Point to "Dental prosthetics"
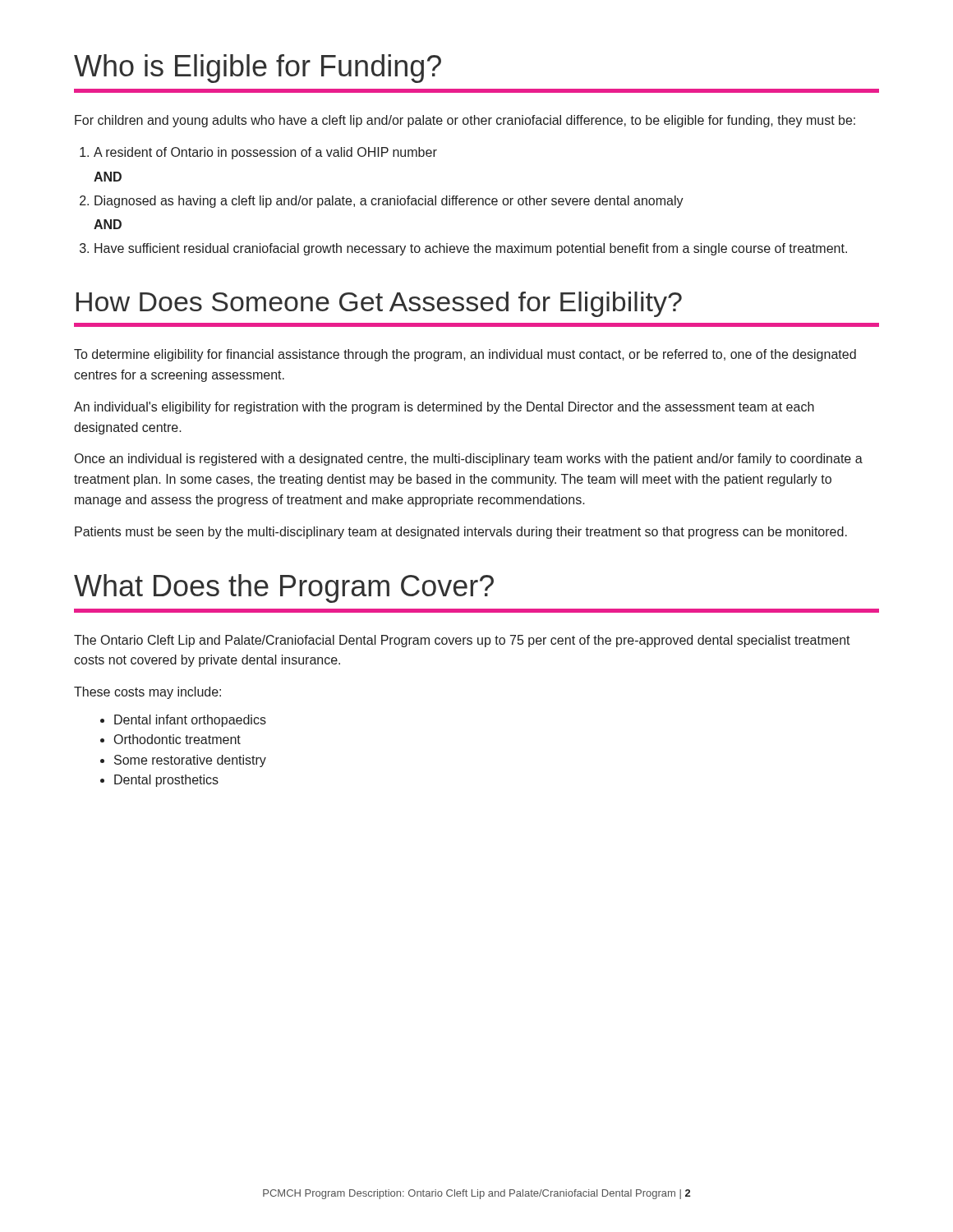Image resolution: width=953 pixels, height=1232 pixels. (166, 781)
